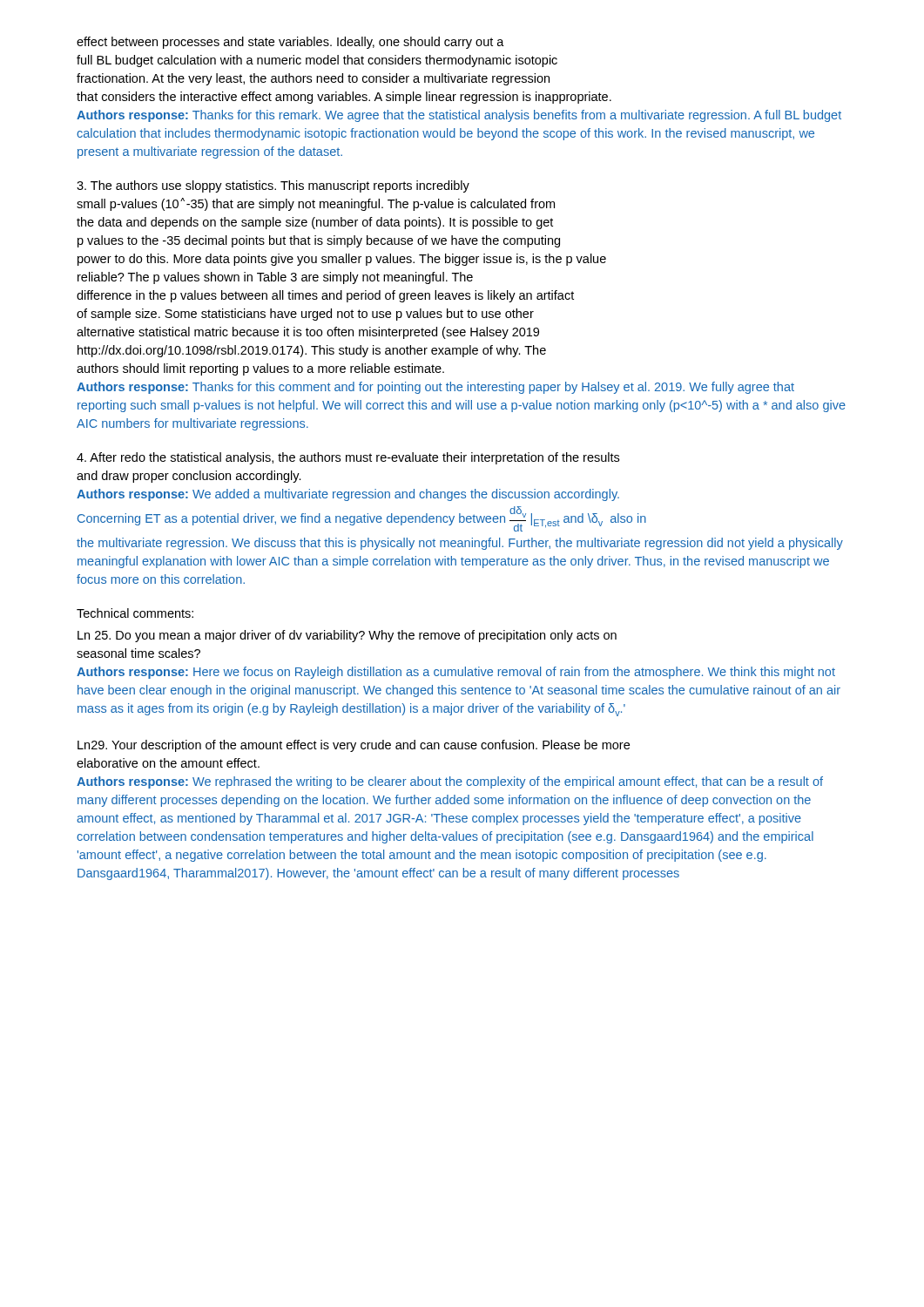Point to the block starting "The authors use sloppy statistics."
Image resolution: width=924 pixels, height=1307 pixels.
(x=461, y=305)
